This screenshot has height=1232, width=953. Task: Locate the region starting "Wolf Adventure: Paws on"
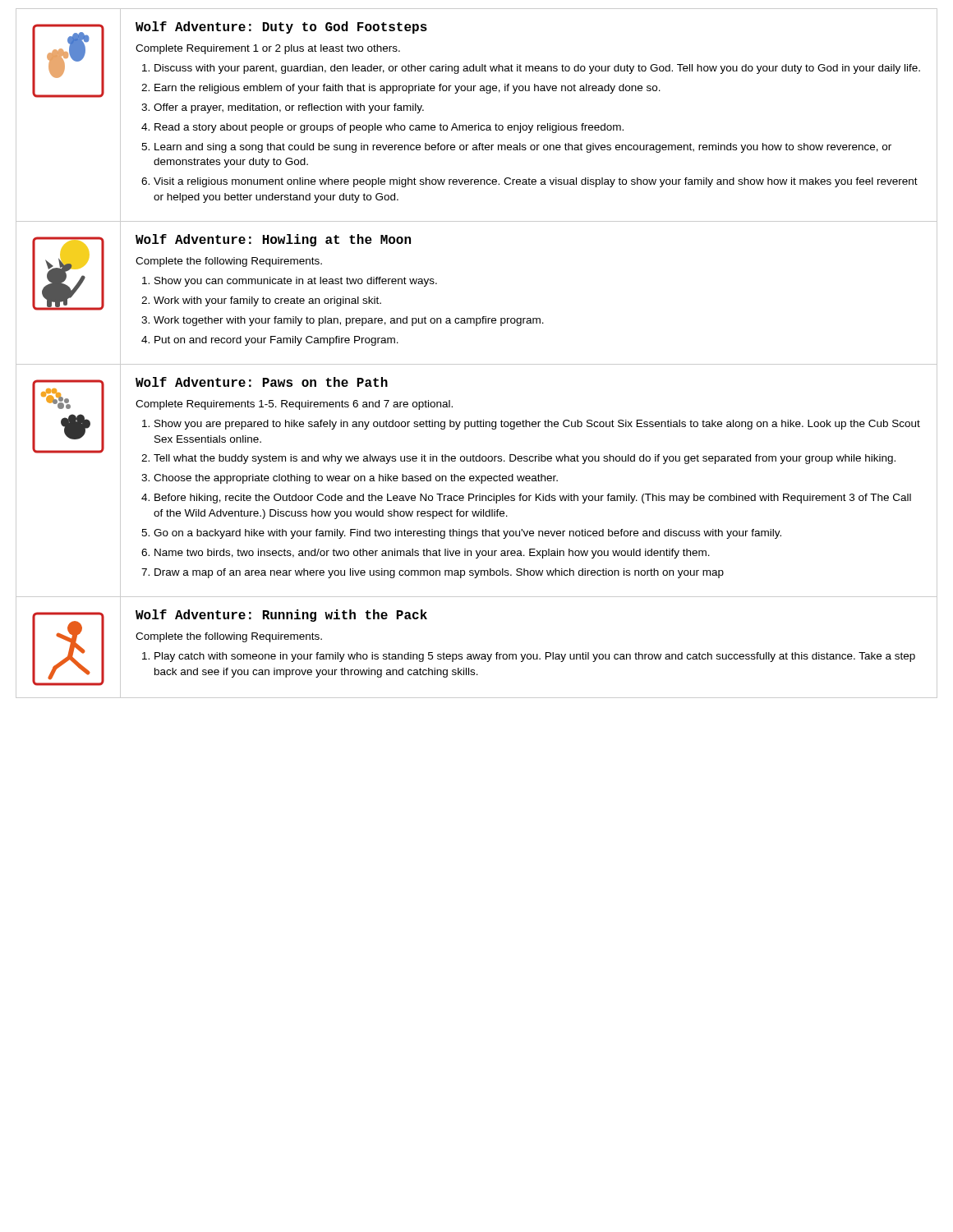click(262, 383)
